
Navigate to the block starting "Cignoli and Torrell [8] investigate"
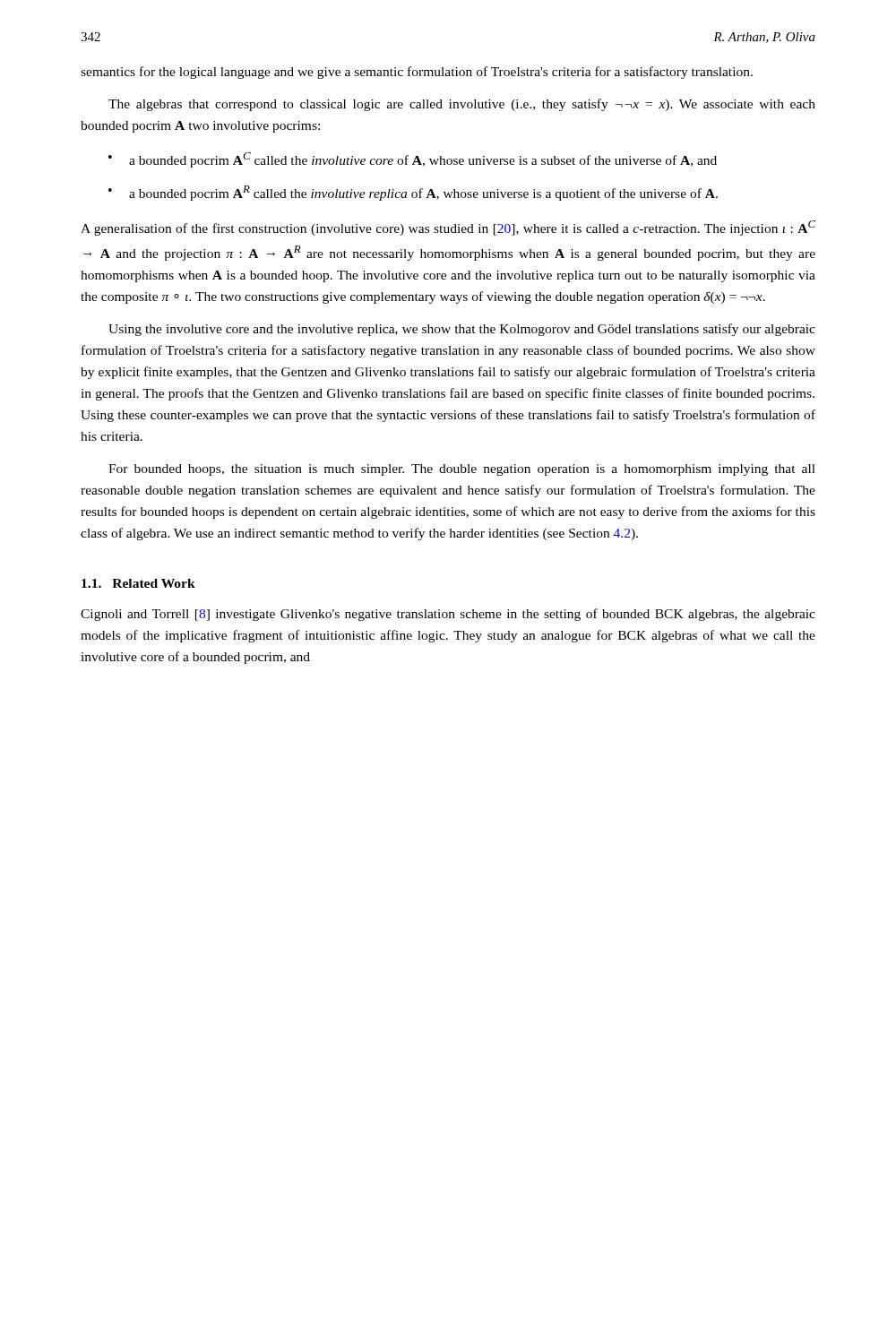(x=448, y=635)
